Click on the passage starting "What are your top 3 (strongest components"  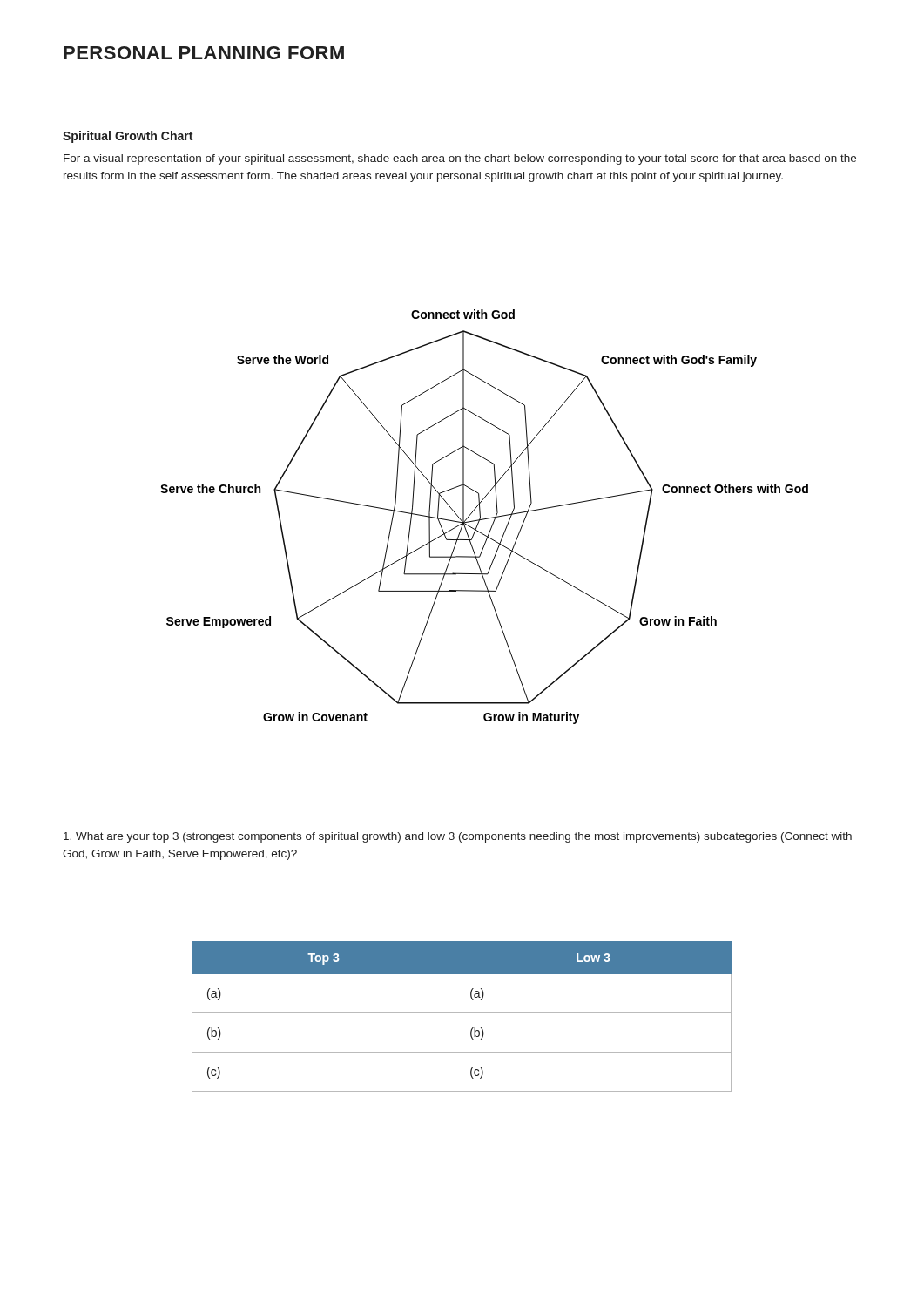tap(457, 845)
